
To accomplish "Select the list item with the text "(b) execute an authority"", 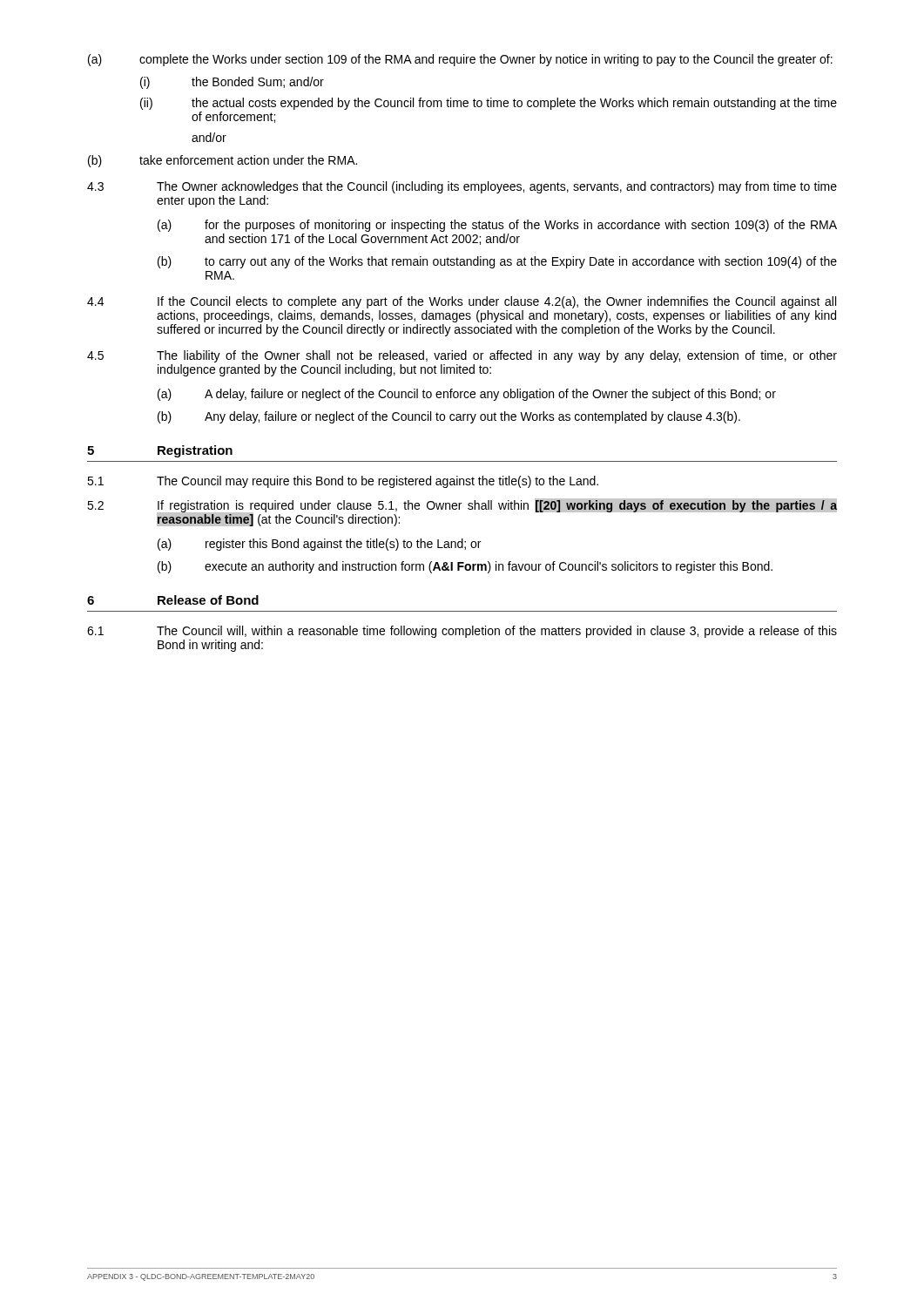I will [497, 566].
